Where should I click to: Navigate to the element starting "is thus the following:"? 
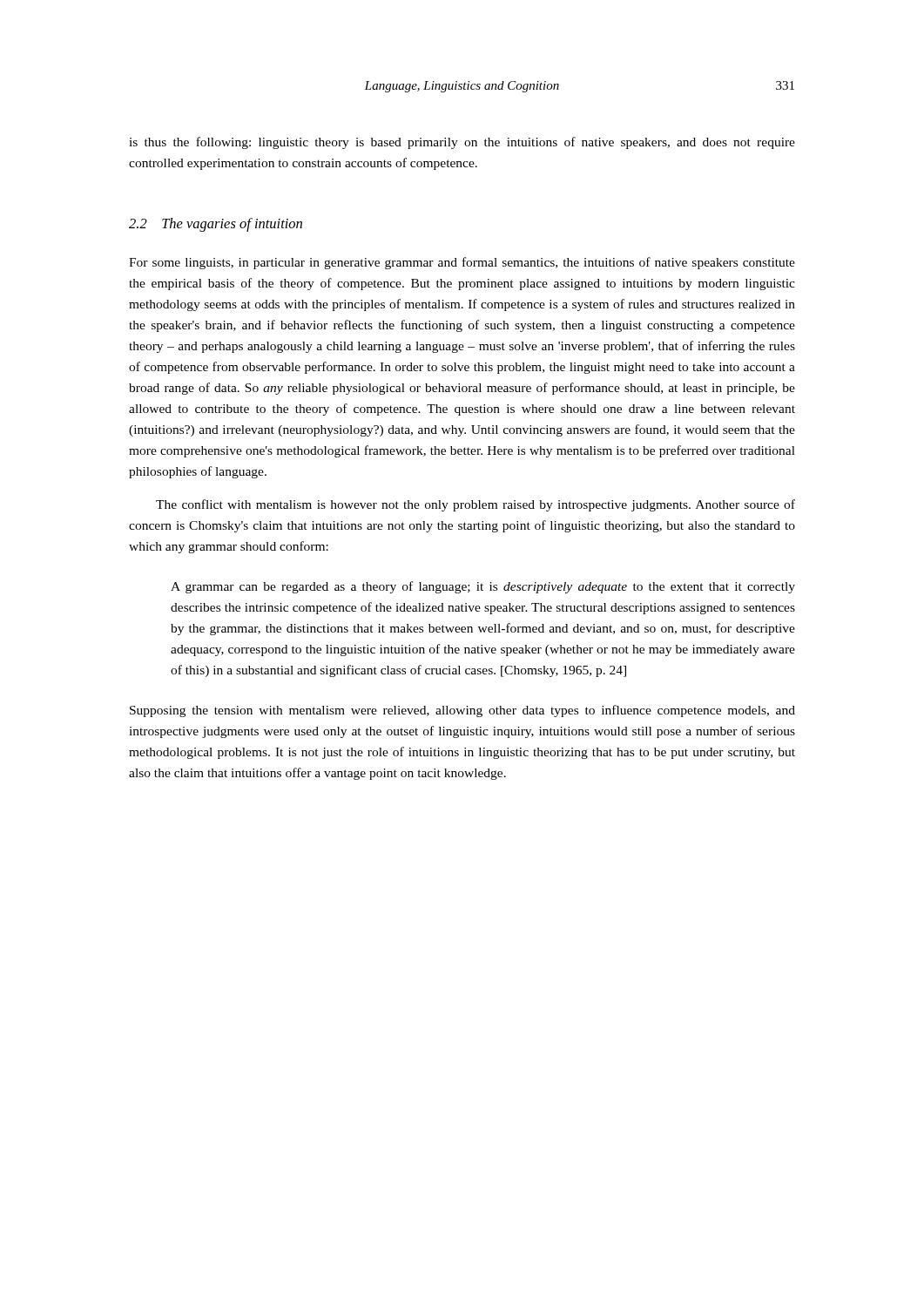(462, 152)
